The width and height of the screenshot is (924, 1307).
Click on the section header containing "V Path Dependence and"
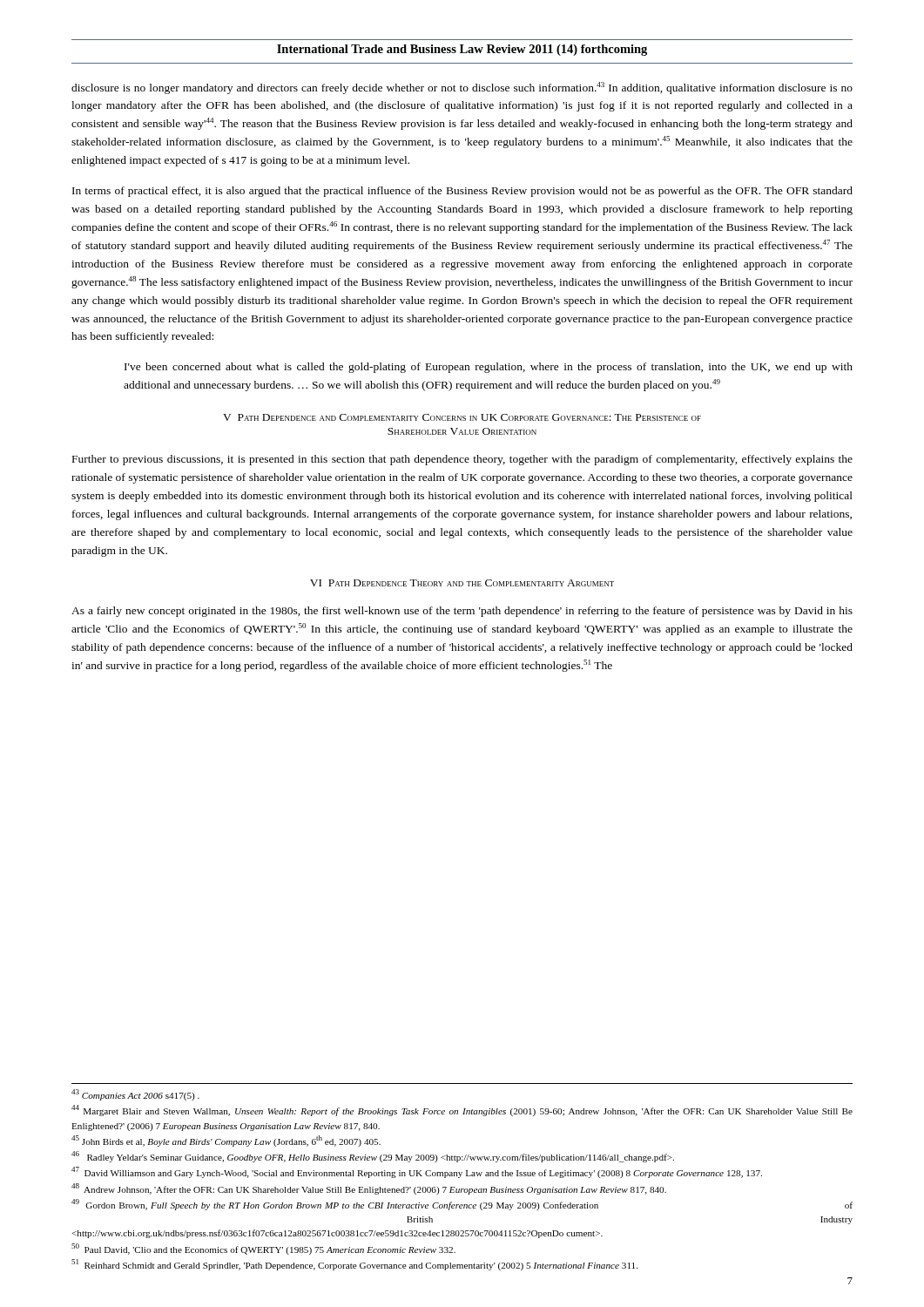coord(462,424)
